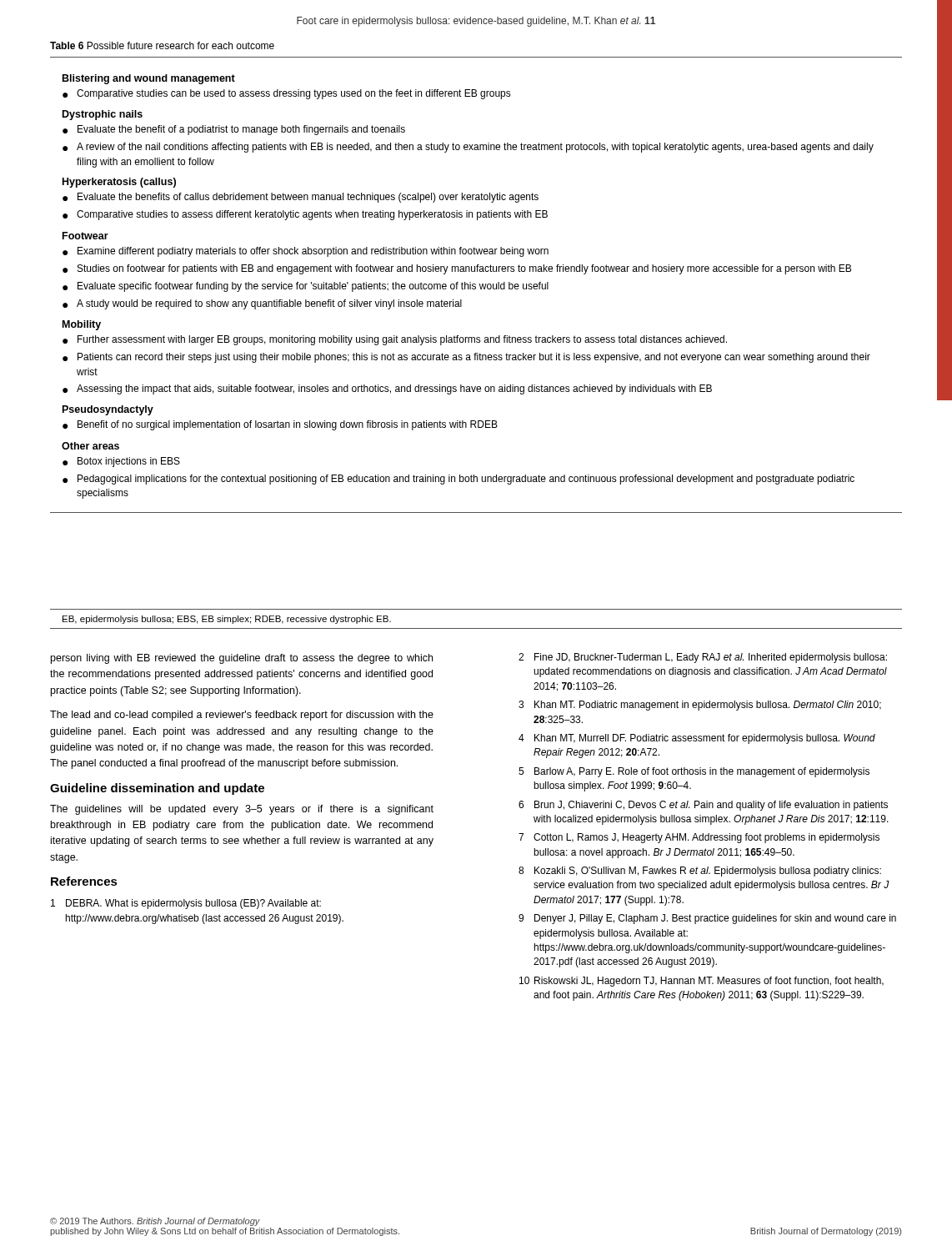Locate the passage starting "7 Cotton L, Ramos"

[710, 845]
